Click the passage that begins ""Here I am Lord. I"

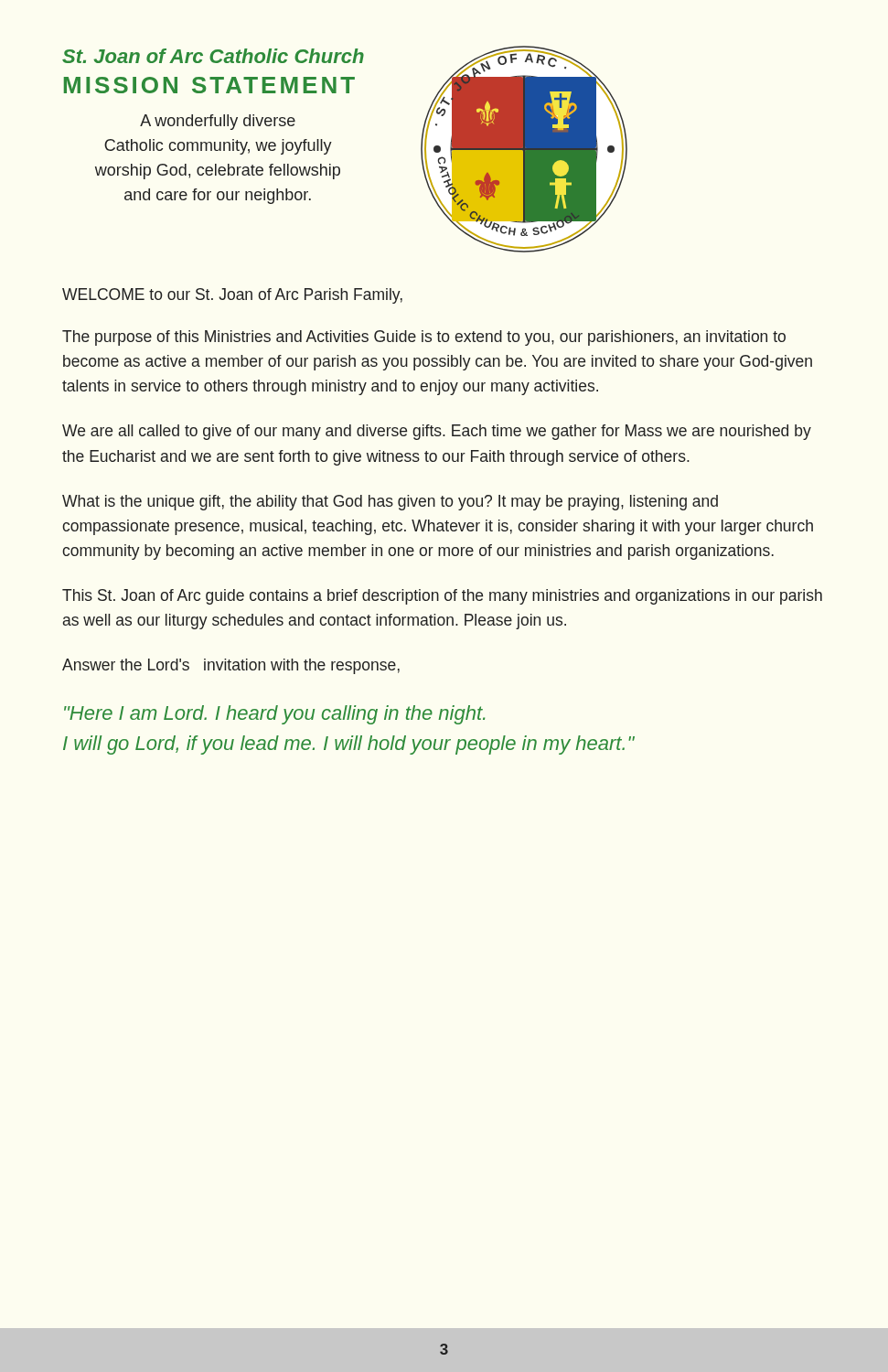tap(348, 728)
